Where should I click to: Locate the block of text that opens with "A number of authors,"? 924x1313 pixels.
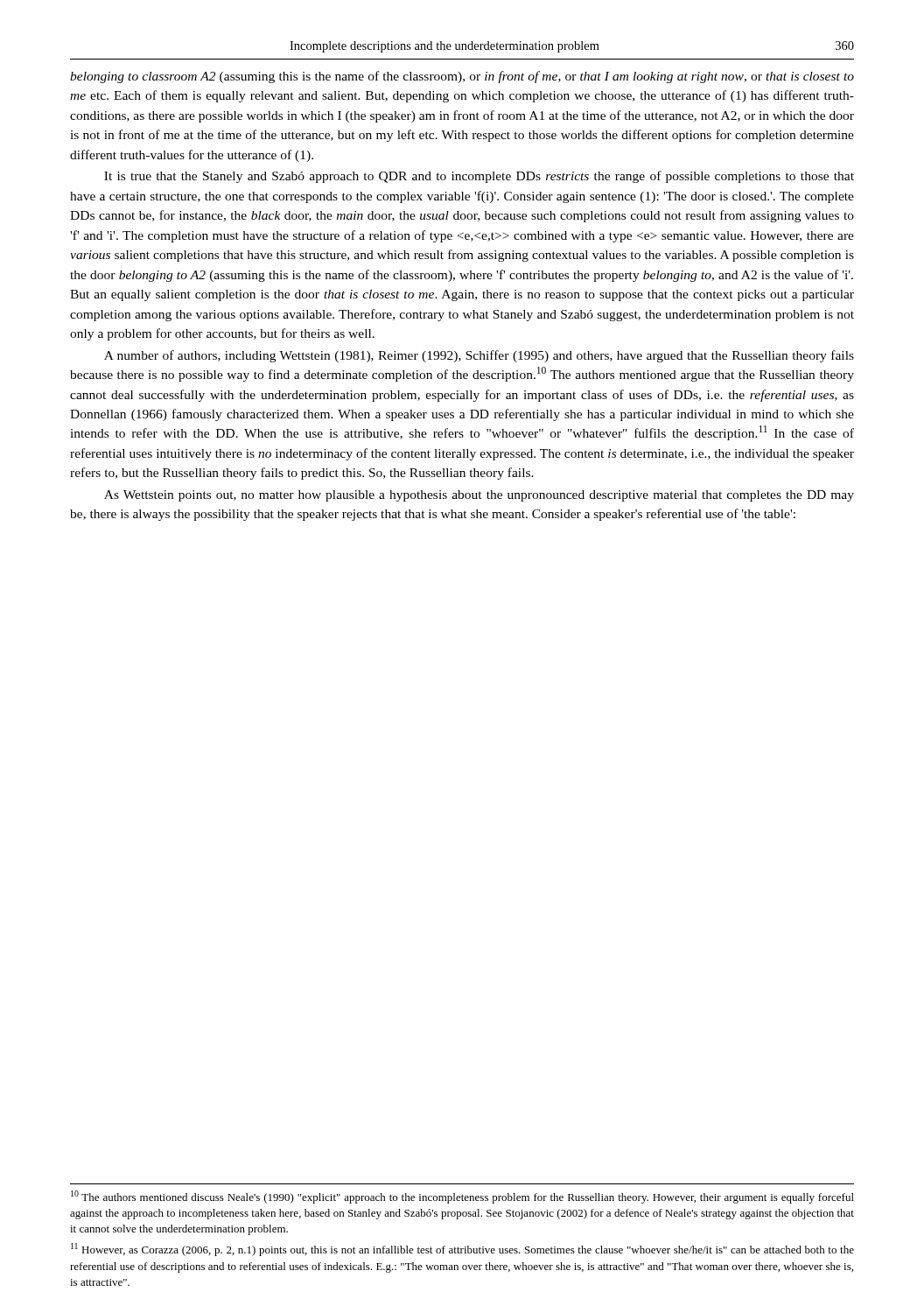(462, 414)
